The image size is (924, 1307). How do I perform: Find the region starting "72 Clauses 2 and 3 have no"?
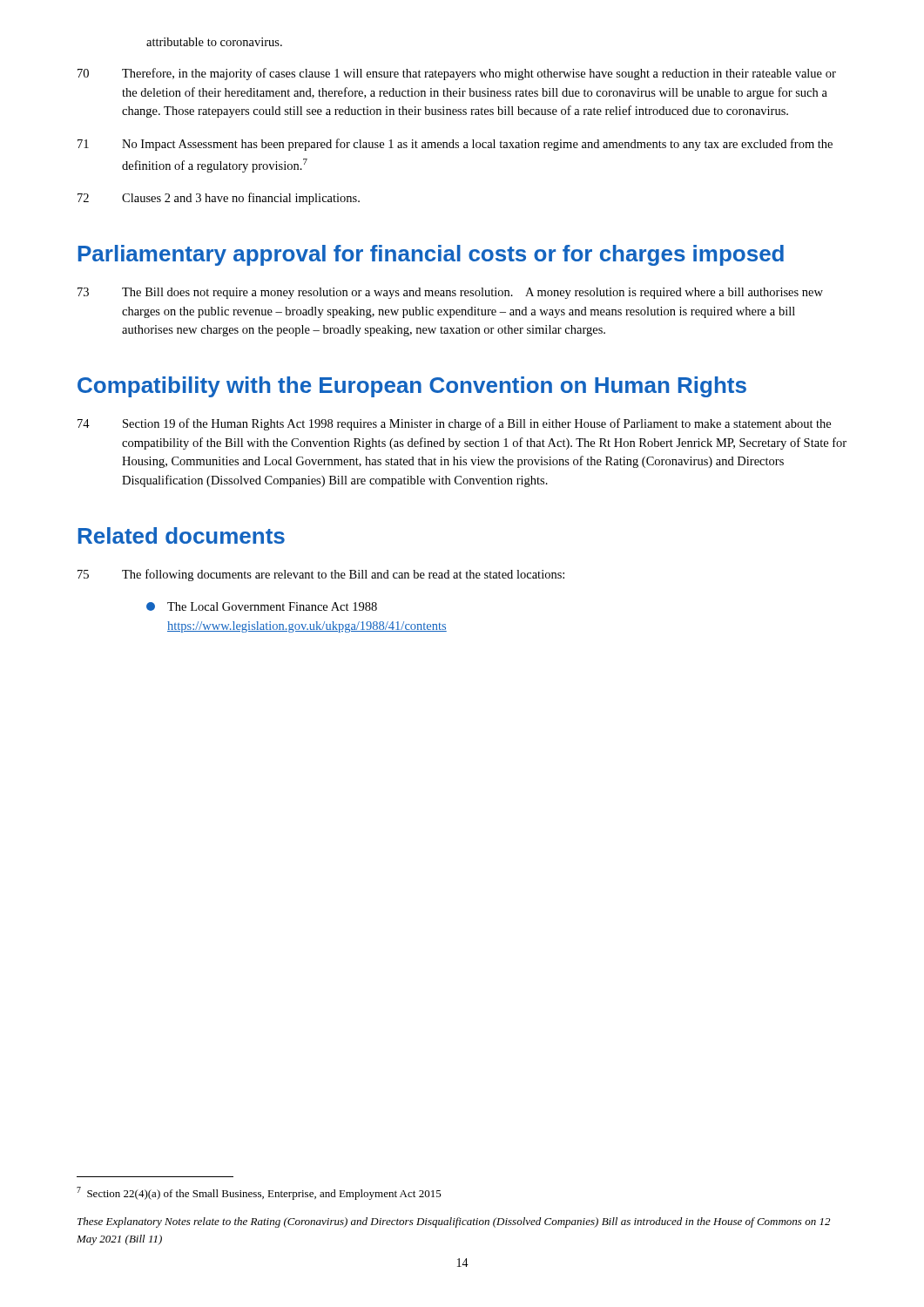[219, 199]
